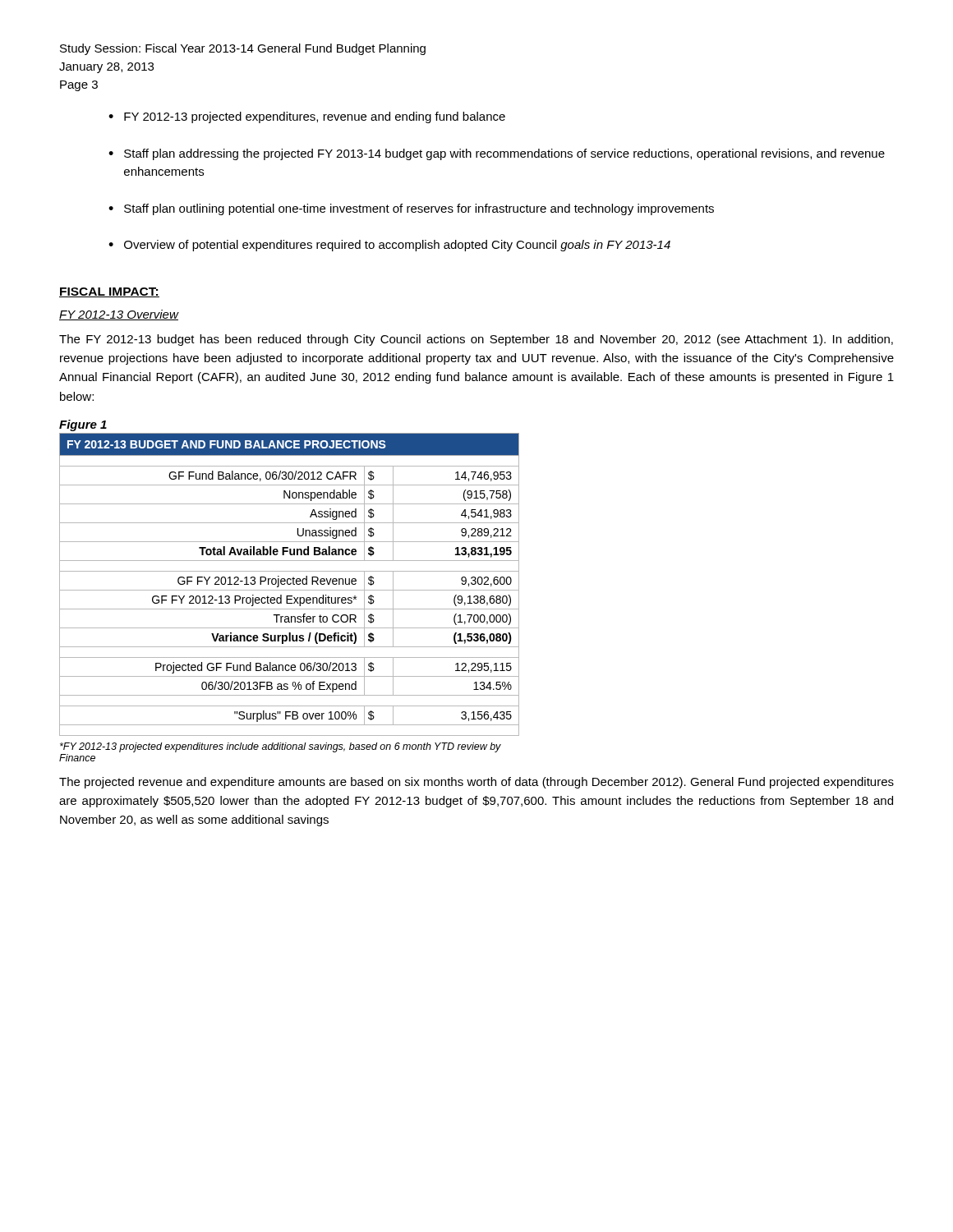
Task: Click on the text block that reads "The FY 2012-13 budget has been reduced"
Action: (x=476, y=367)
